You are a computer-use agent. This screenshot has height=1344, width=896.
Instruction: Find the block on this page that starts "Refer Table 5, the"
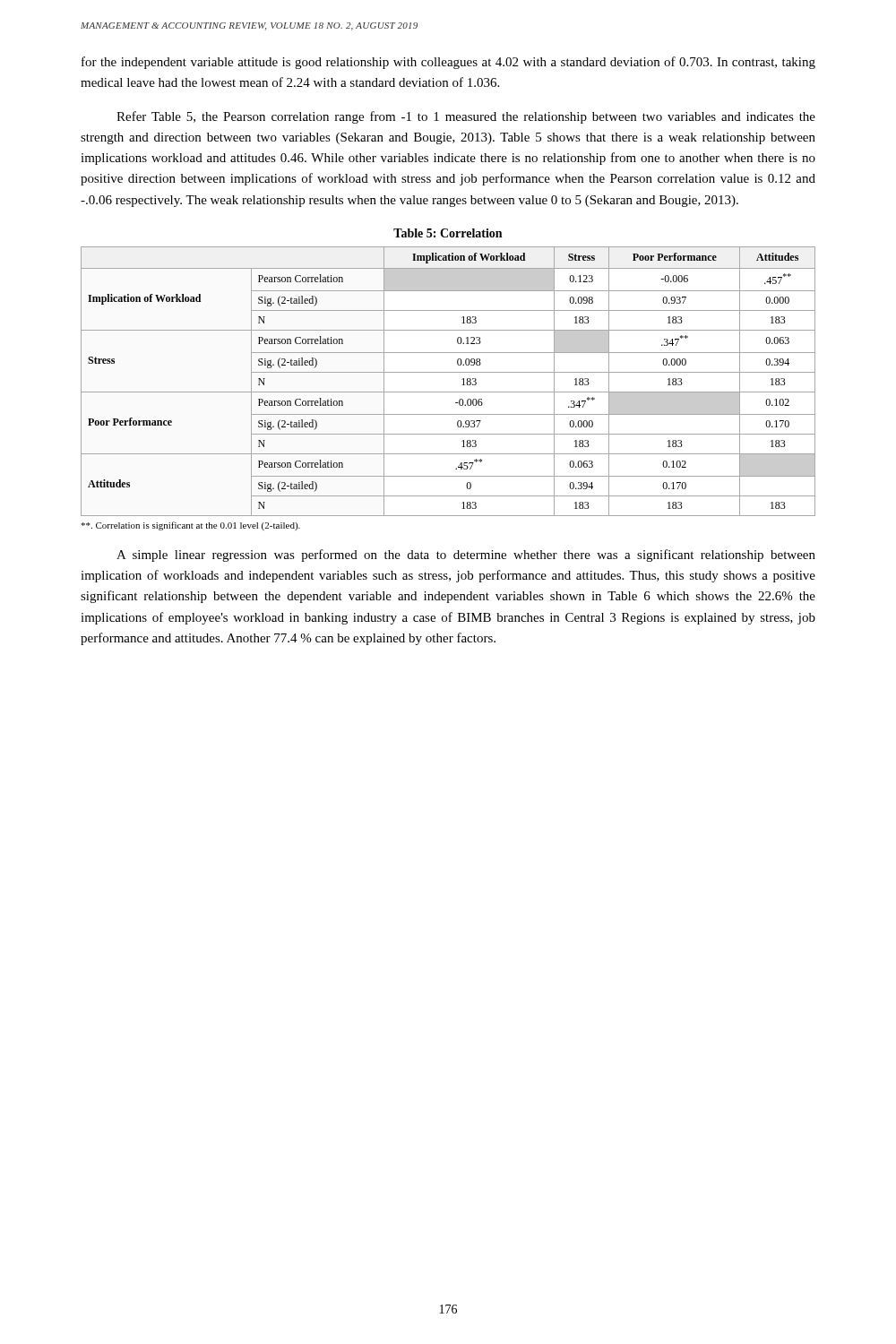coord(448,158)
